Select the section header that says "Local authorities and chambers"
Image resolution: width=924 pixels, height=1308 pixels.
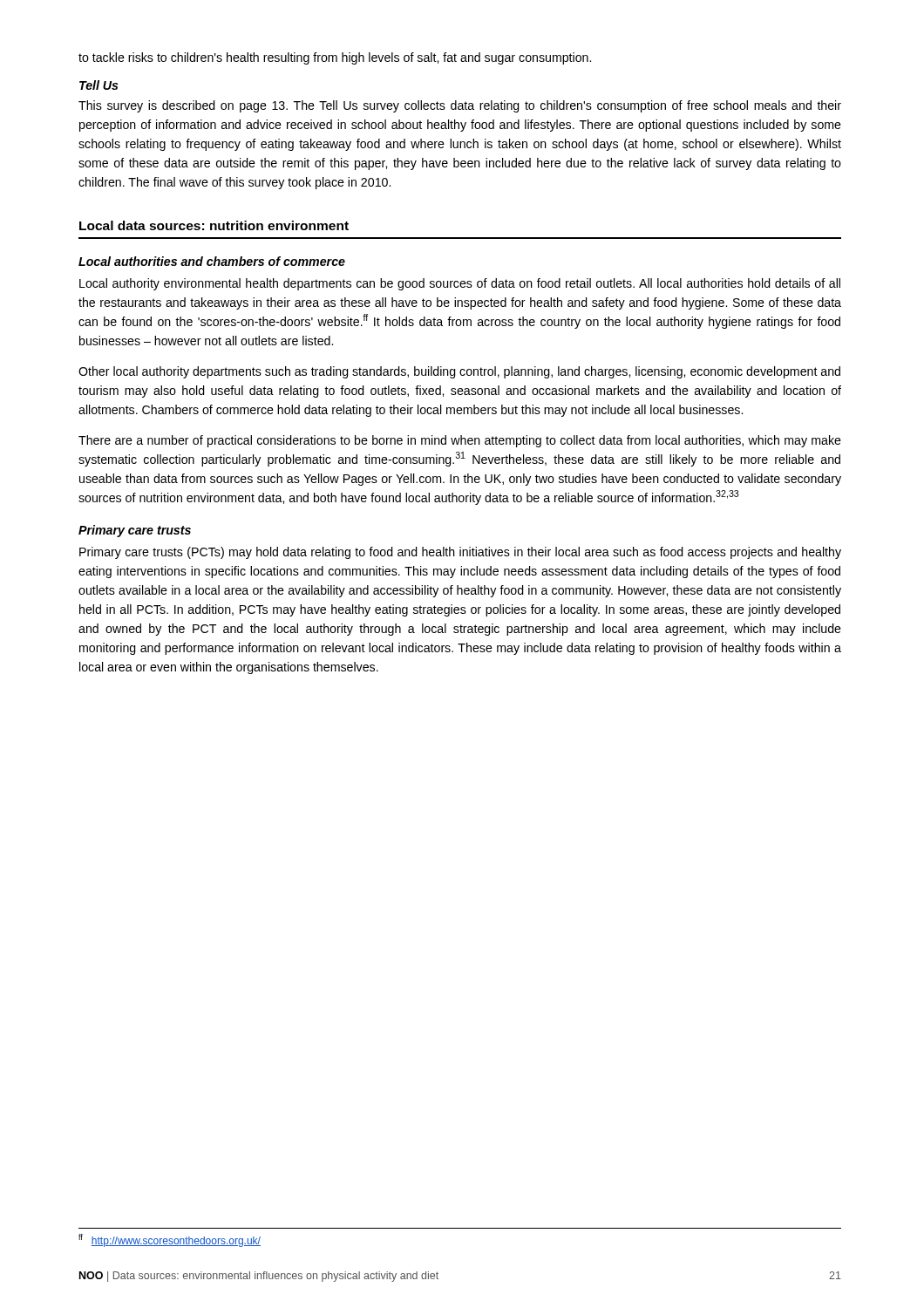(x=212, y=262)
